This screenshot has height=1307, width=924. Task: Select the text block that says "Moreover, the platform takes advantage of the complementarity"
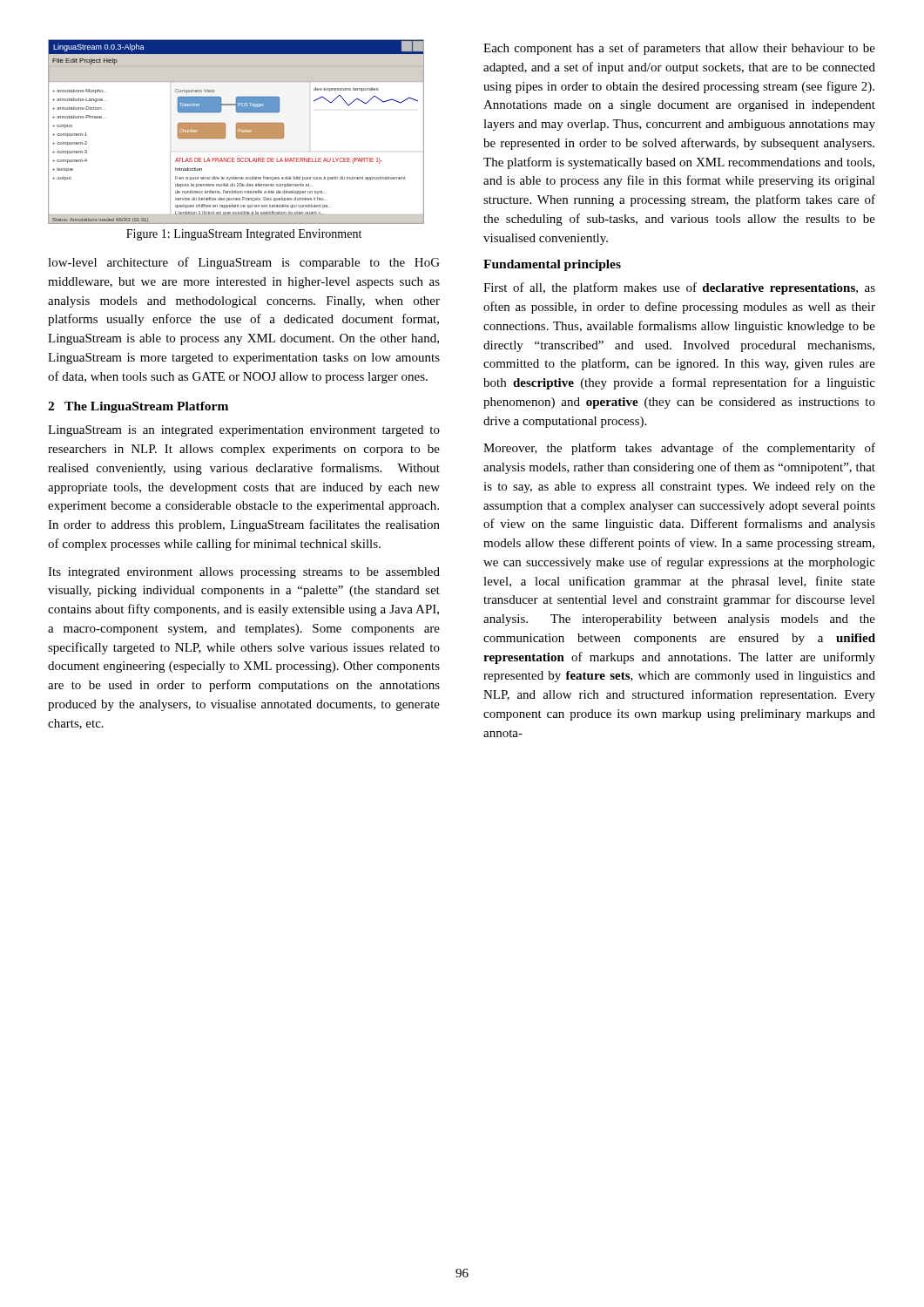click(679, 591)
